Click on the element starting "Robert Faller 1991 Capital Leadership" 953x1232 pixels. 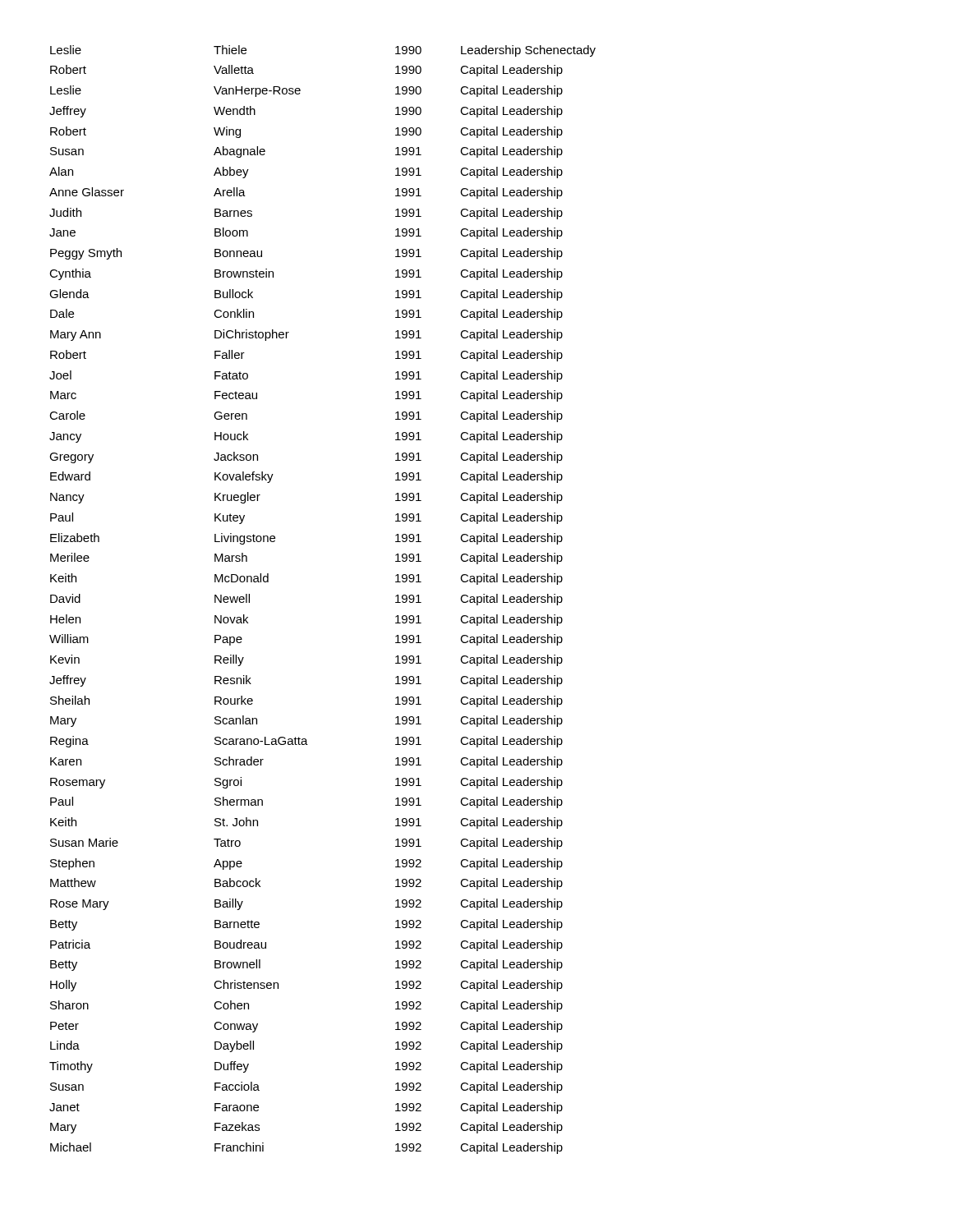(476, 355)
